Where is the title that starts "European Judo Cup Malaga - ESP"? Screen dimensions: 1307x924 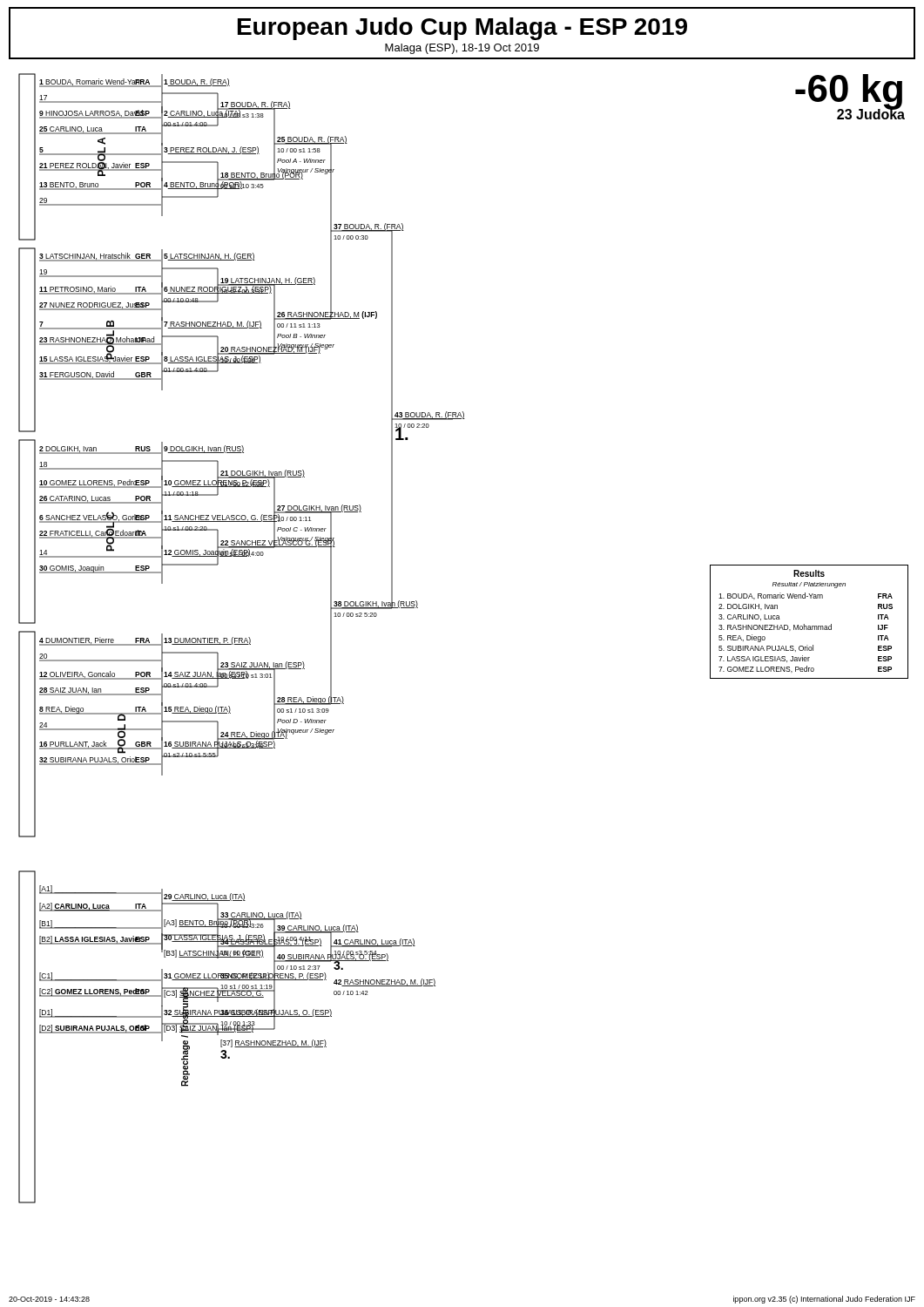click(x=462, y=33)
